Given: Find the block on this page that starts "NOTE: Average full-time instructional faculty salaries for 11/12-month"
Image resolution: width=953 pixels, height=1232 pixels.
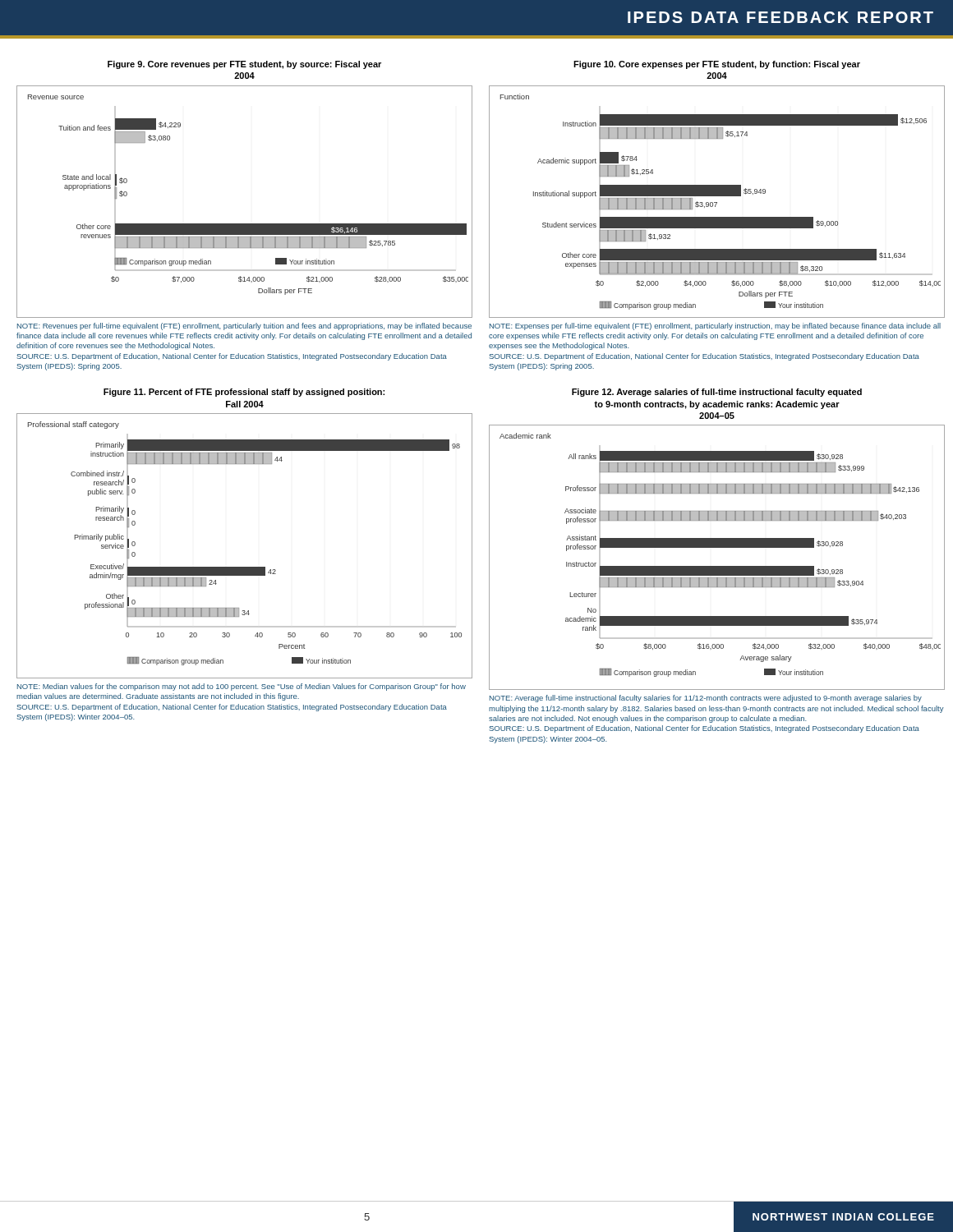Looking at the screenshot, I should (x=716, y=718).
